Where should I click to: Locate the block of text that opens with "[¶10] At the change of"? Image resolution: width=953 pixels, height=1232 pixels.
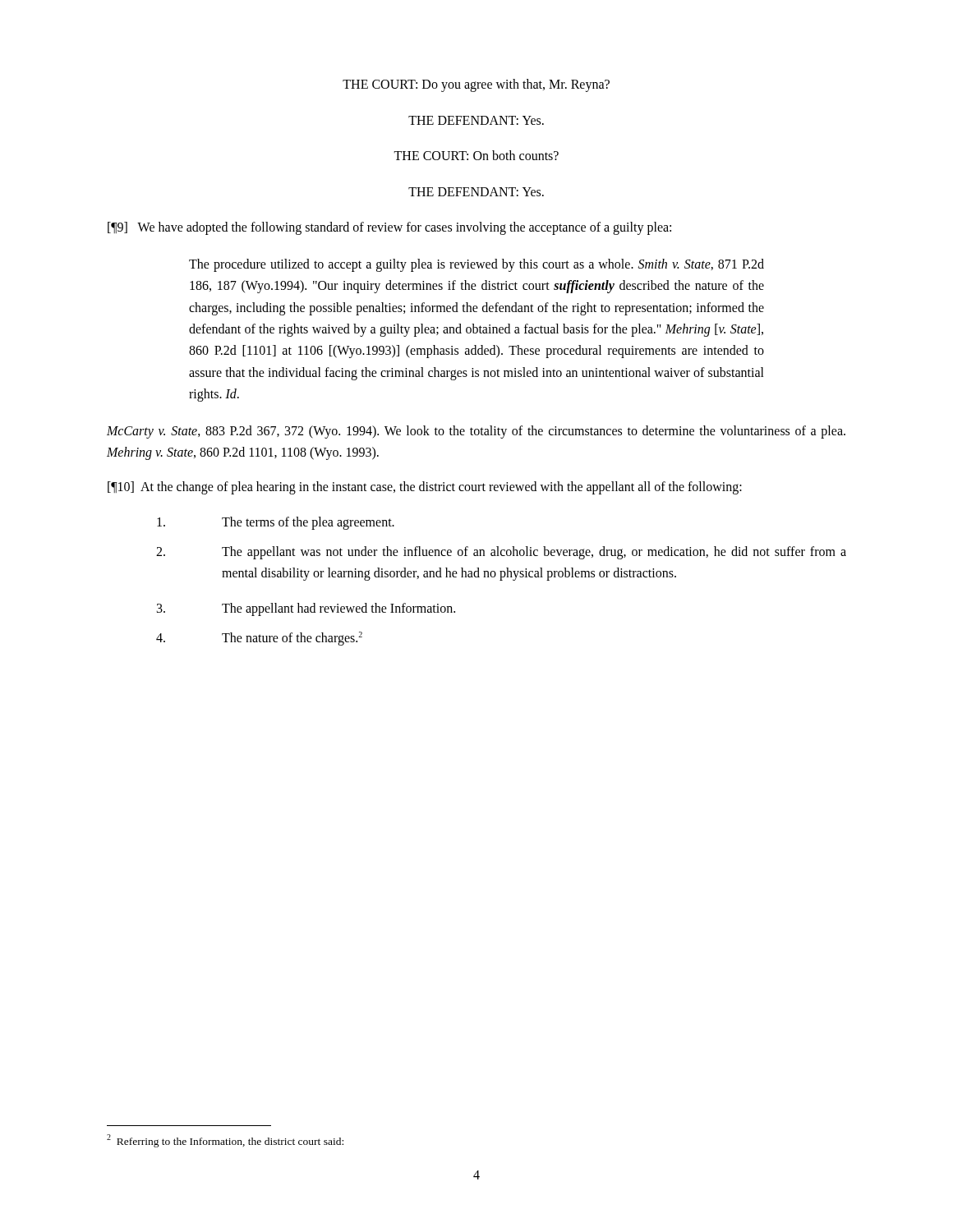pyautogui.click(x=425, y=487)
